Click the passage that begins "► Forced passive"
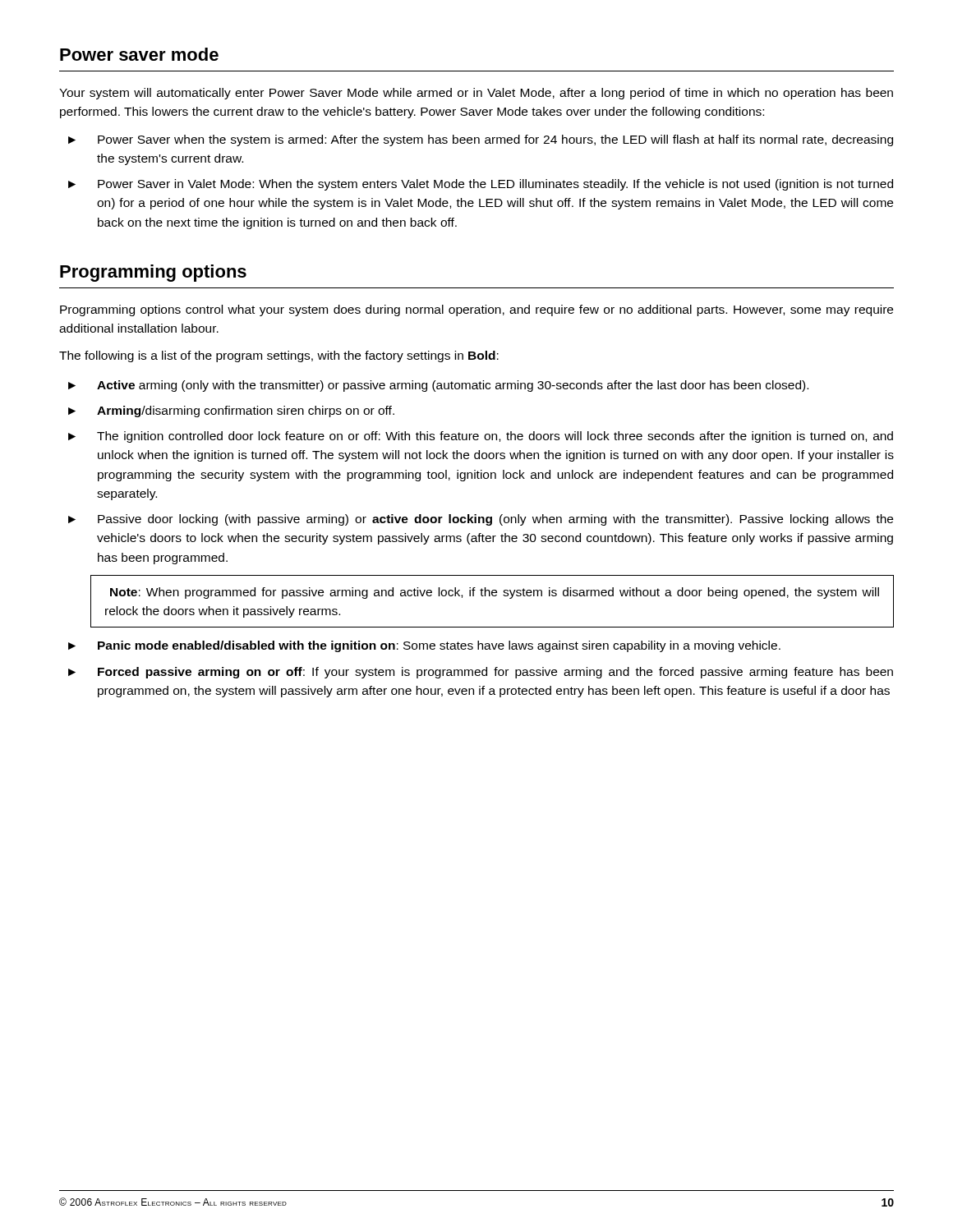953x1232 pixels. pyautogui.click(x=476, y=681)
